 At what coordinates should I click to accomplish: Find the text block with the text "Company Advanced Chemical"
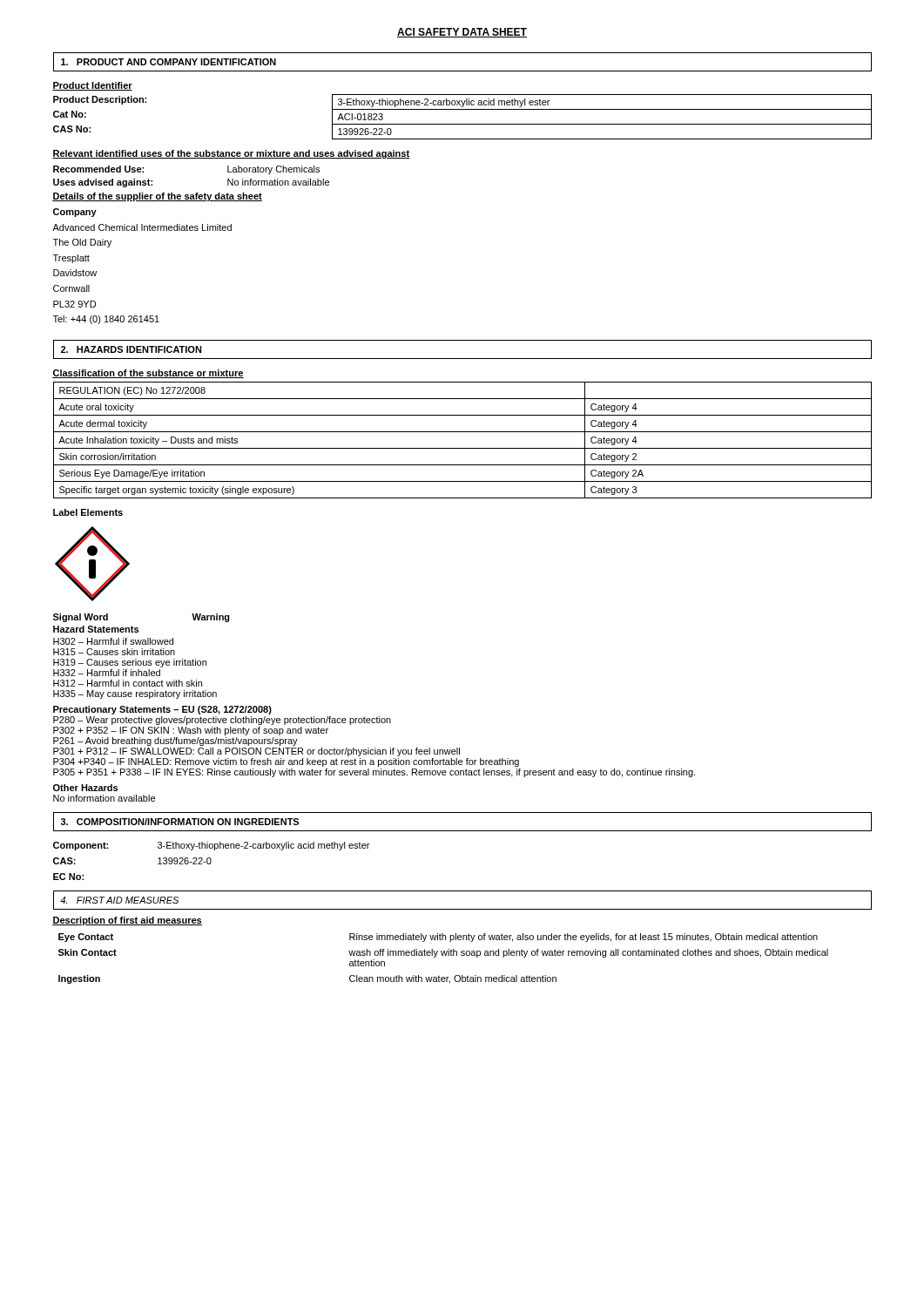click(75, 213)
